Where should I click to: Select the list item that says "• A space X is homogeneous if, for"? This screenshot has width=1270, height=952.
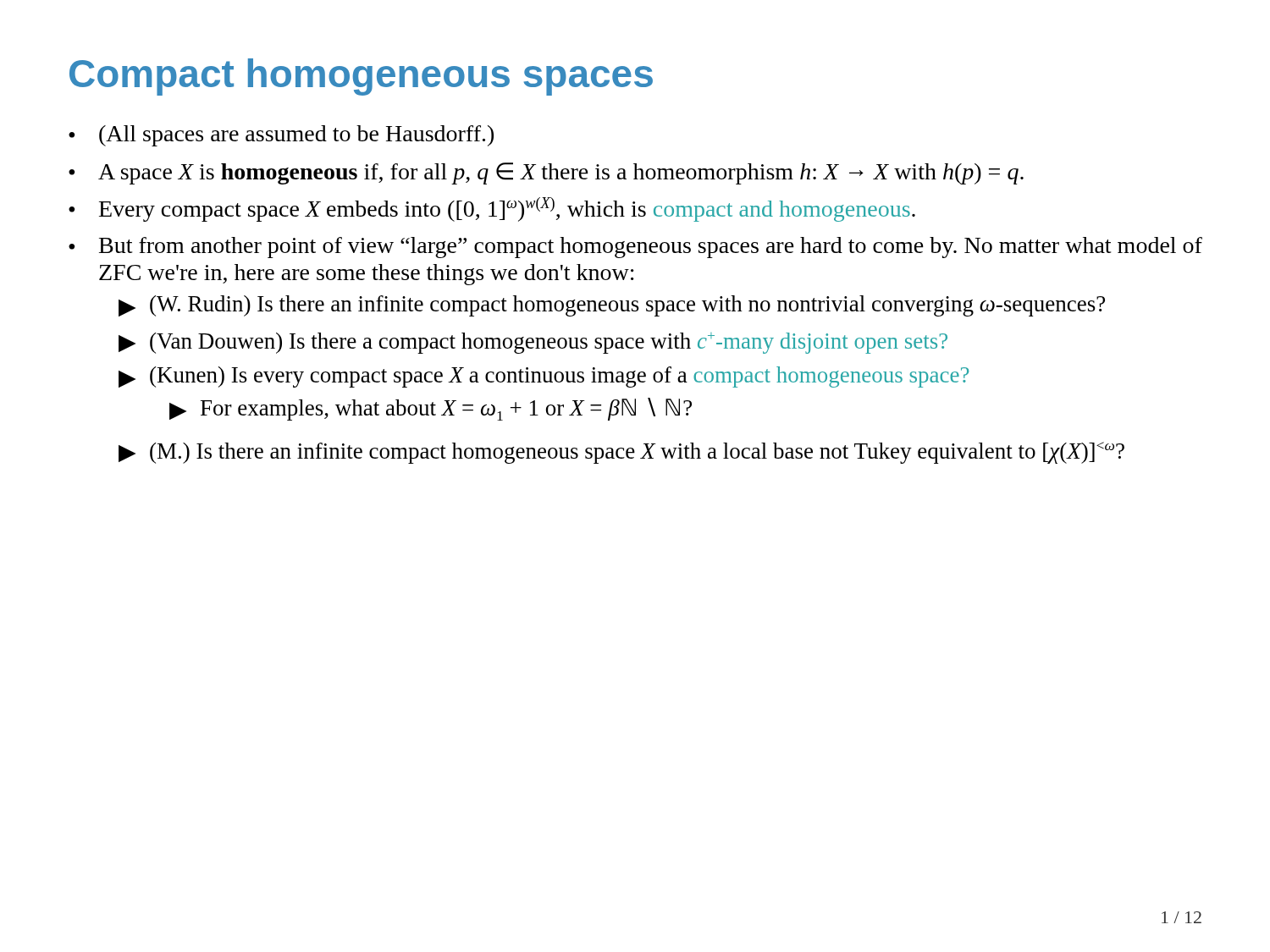pos(546,172)
